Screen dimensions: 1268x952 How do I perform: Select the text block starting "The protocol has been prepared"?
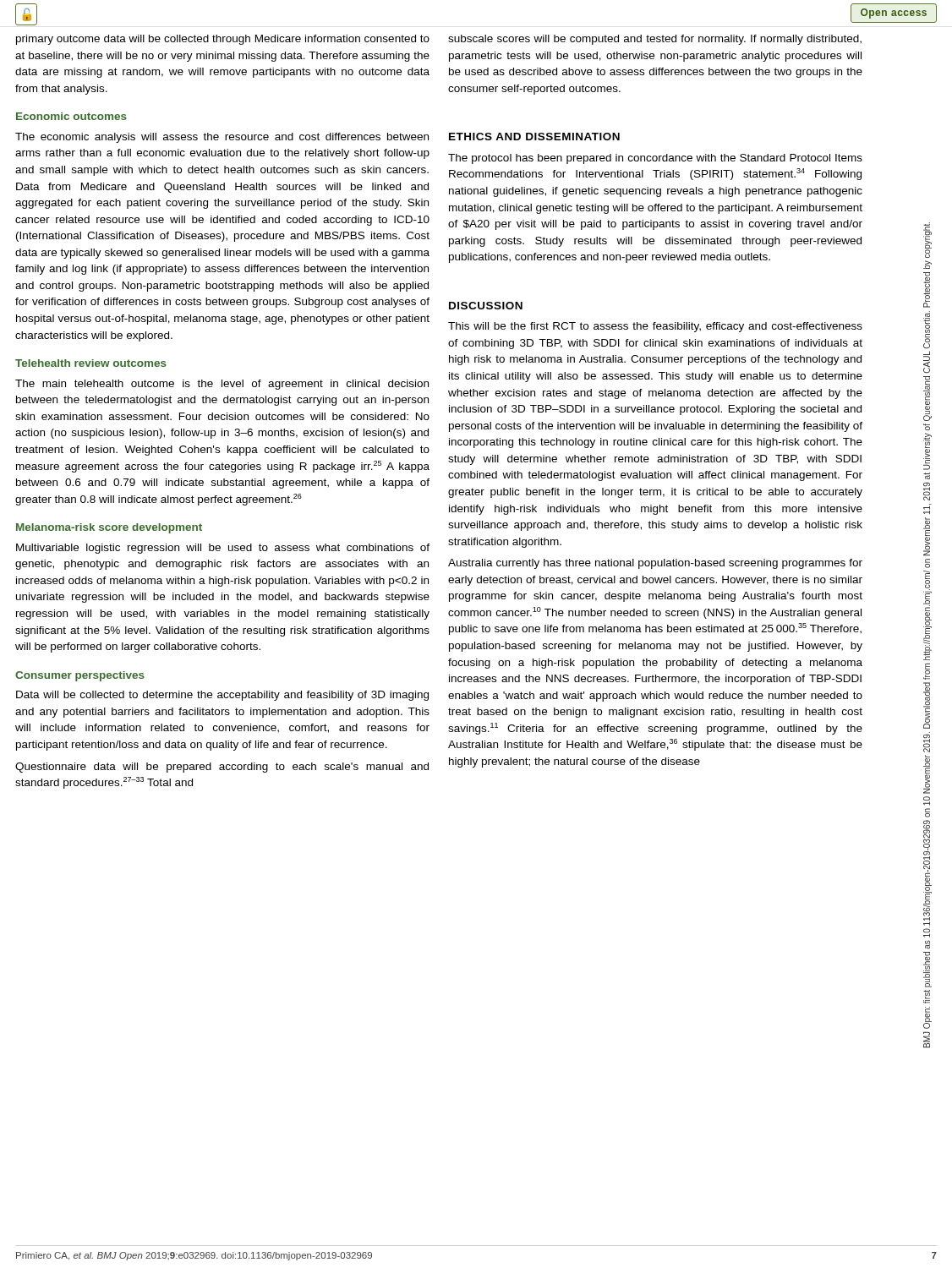click(x=655, y=207)
